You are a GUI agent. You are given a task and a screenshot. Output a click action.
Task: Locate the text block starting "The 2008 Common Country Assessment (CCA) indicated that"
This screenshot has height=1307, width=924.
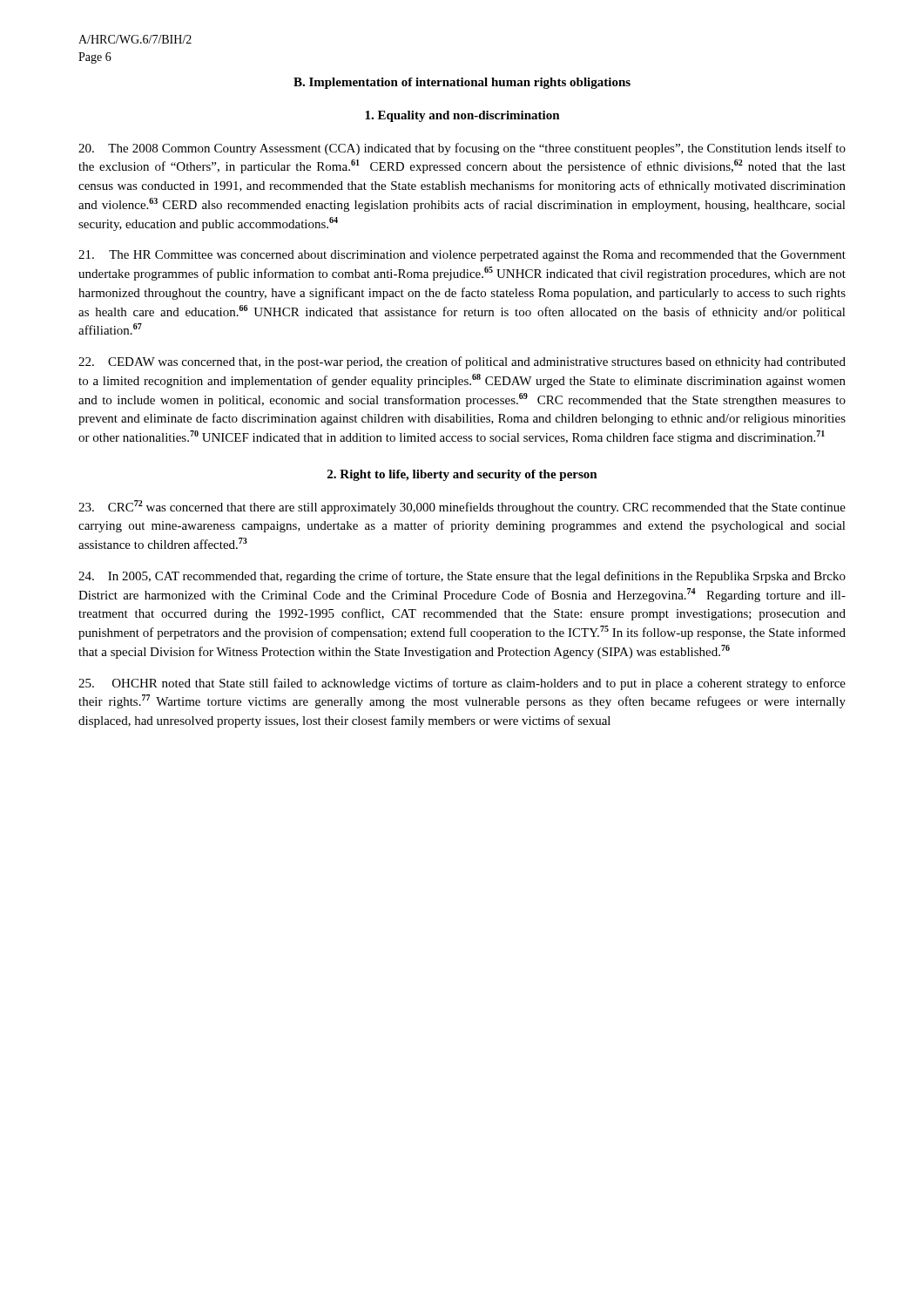[x=462, y=186]
